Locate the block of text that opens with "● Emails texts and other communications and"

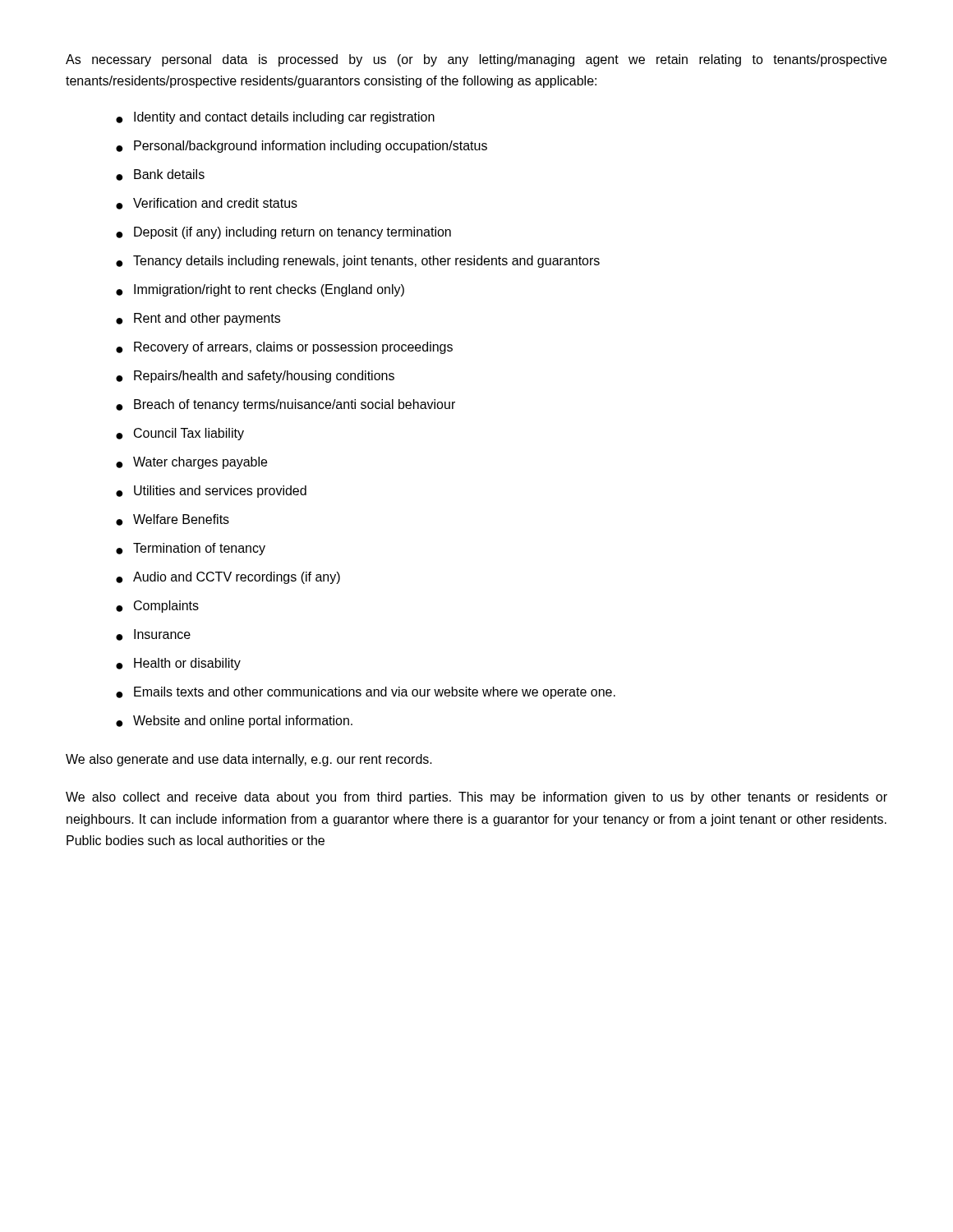pos(501,694)
